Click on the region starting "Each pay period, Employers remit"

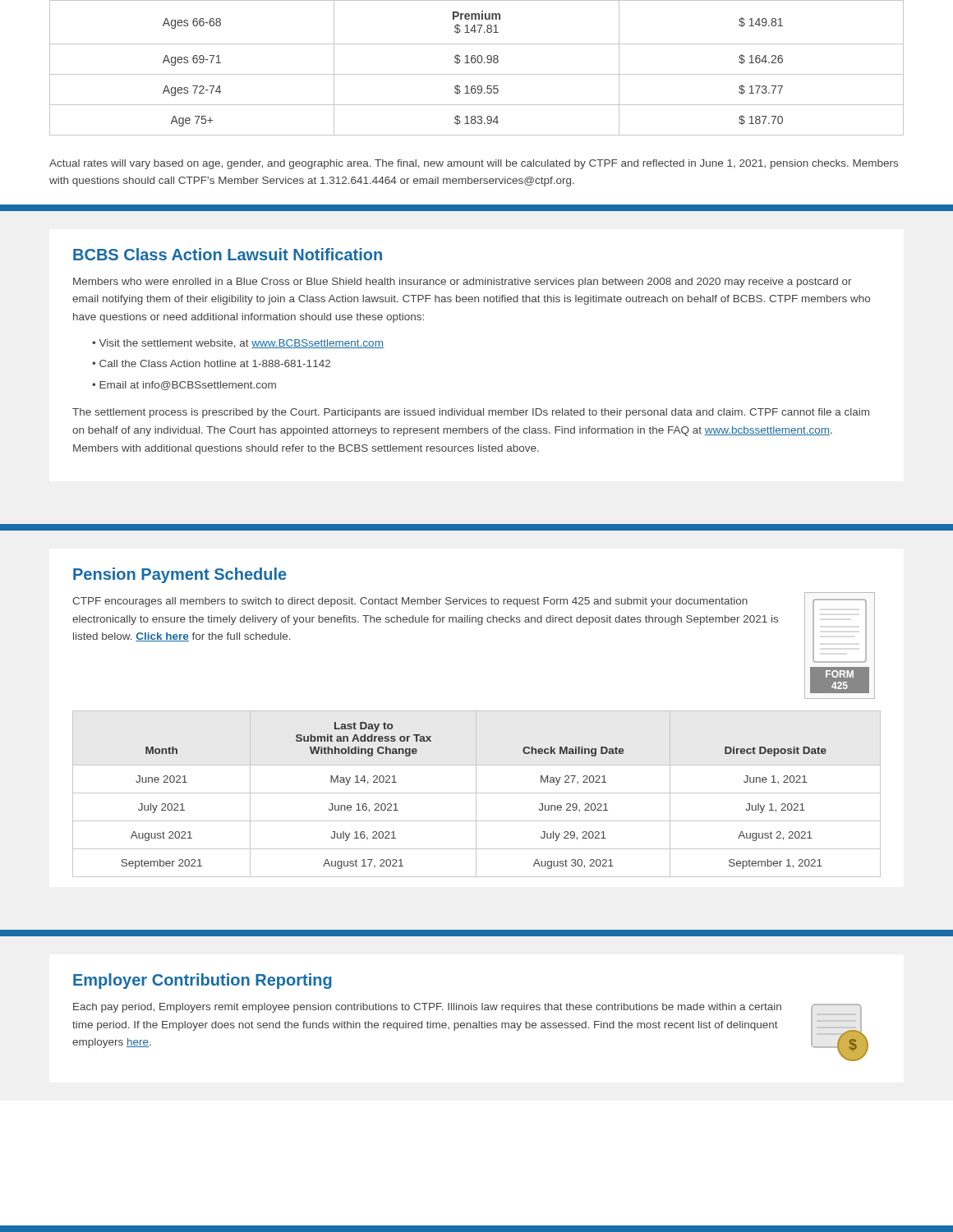(x=427, y=1024)
